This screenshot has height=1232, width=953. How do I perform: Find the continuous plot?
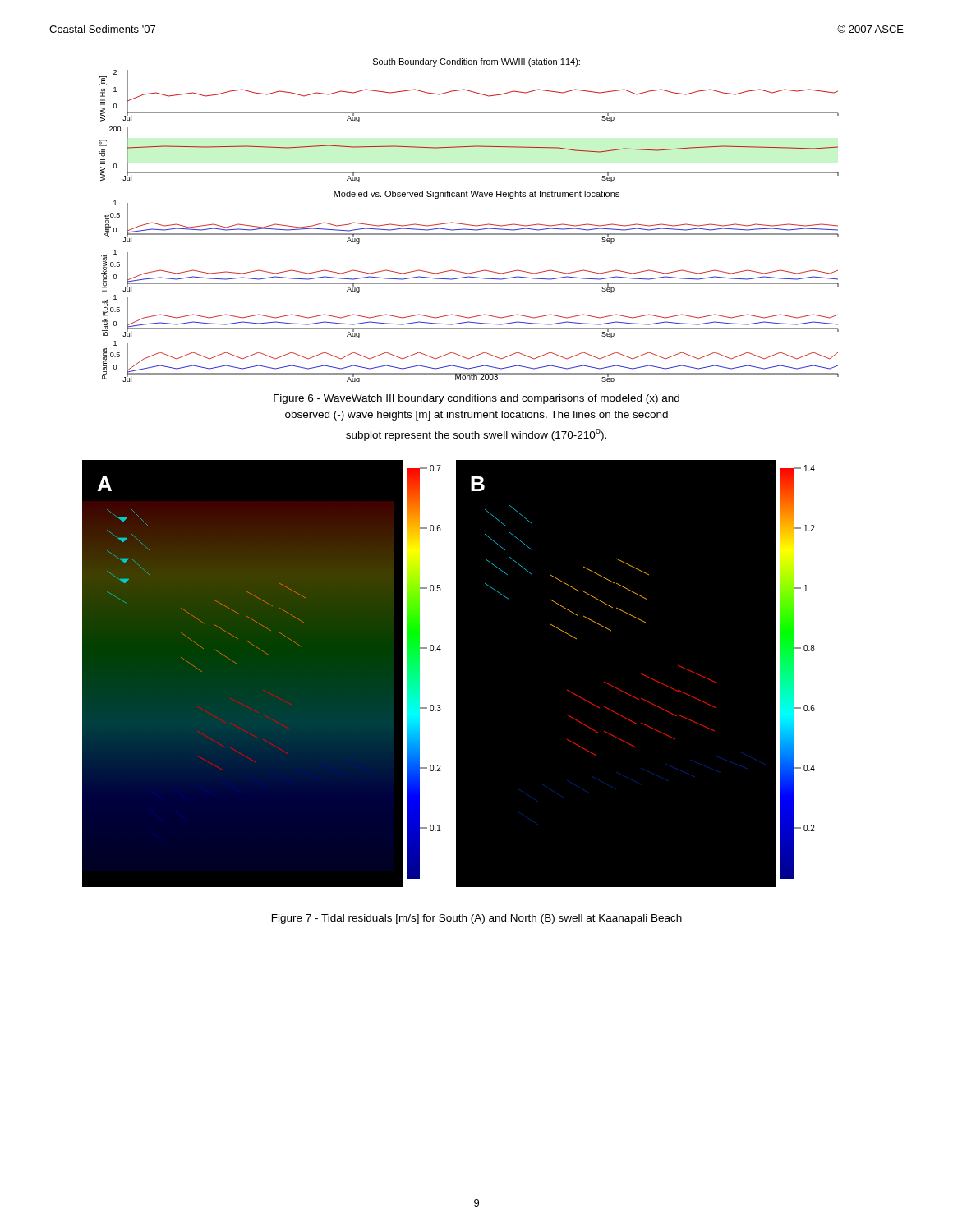click(476, 218)
